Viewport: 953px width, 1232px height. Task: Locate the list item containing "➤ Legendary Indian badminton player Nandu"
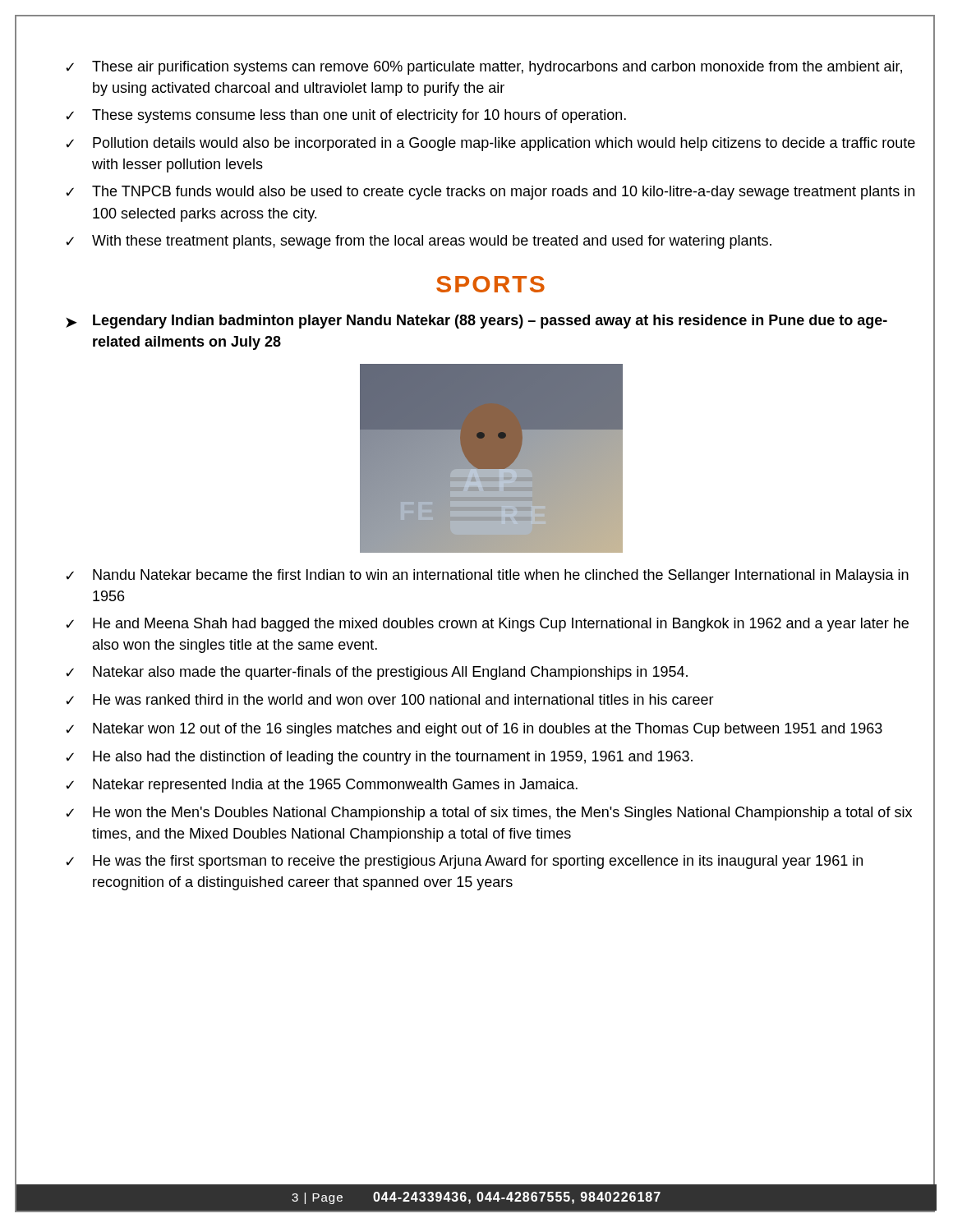491,331
